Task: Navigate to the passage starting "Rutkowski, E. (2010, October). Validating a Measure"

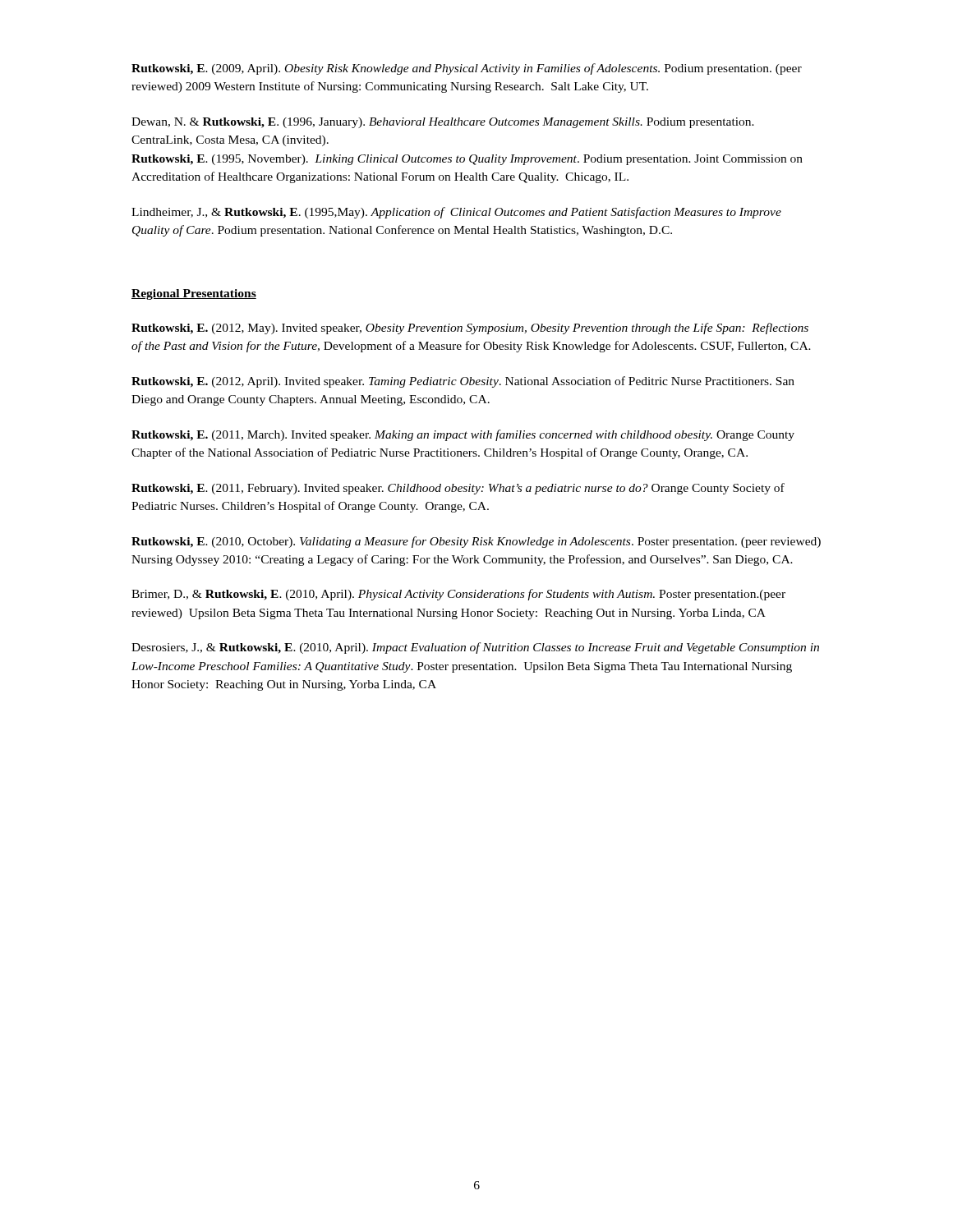Action: pos(476,550)
